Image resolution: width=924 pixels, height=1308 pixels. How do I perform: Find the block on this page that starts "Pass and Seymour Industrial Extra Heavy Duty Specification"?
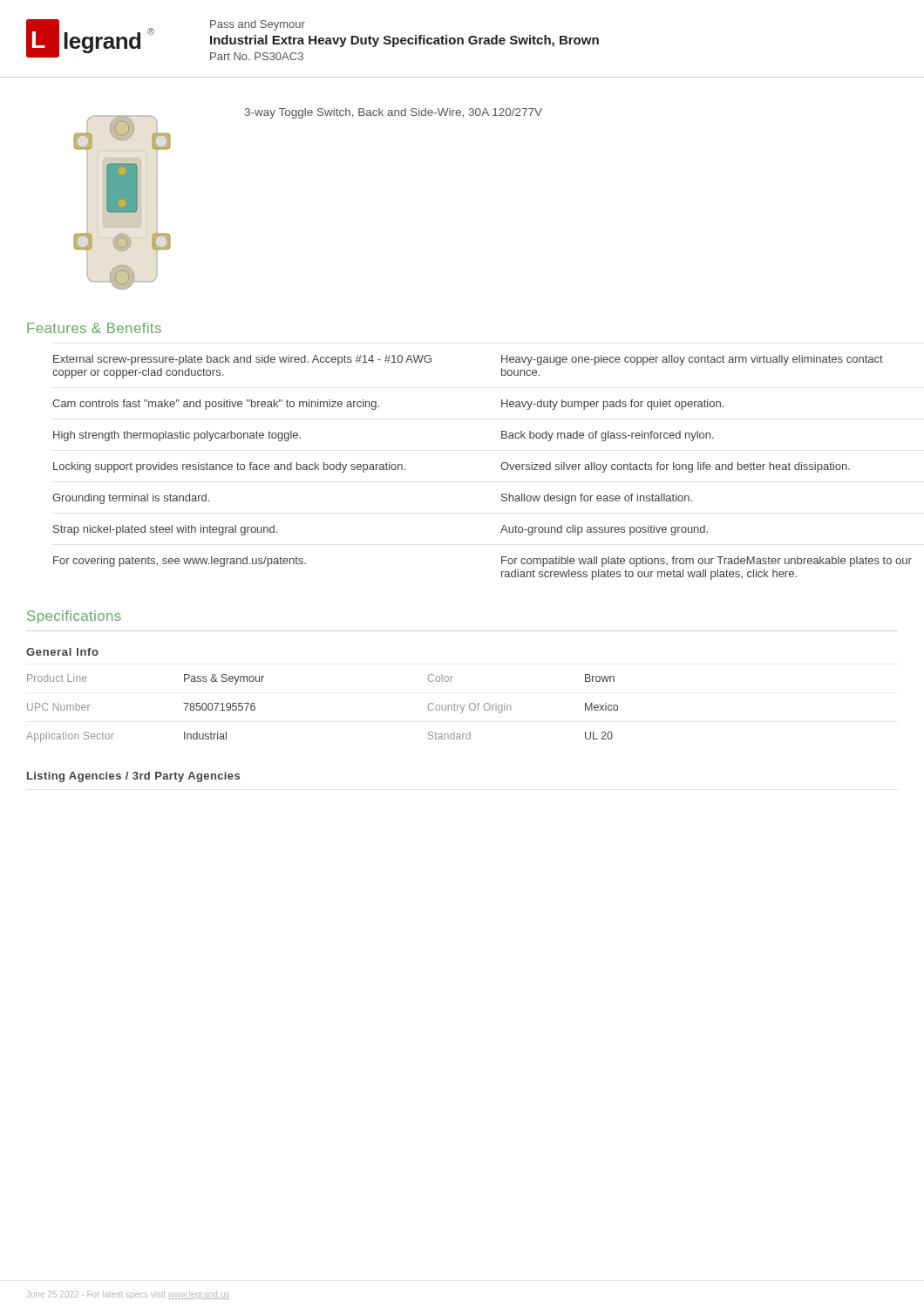(404, 40)
